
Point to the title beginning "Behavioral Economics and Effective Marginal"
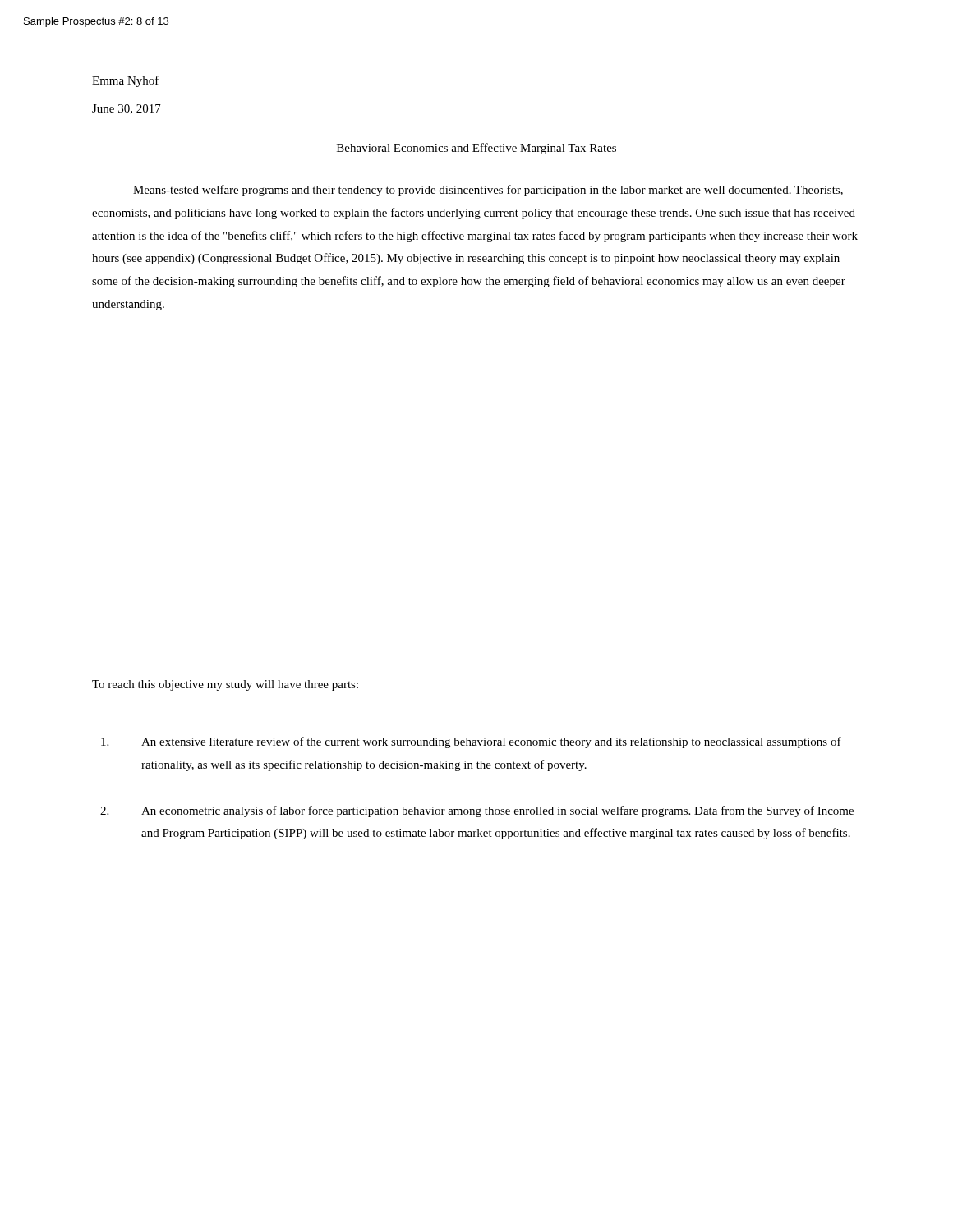(476, 148)
